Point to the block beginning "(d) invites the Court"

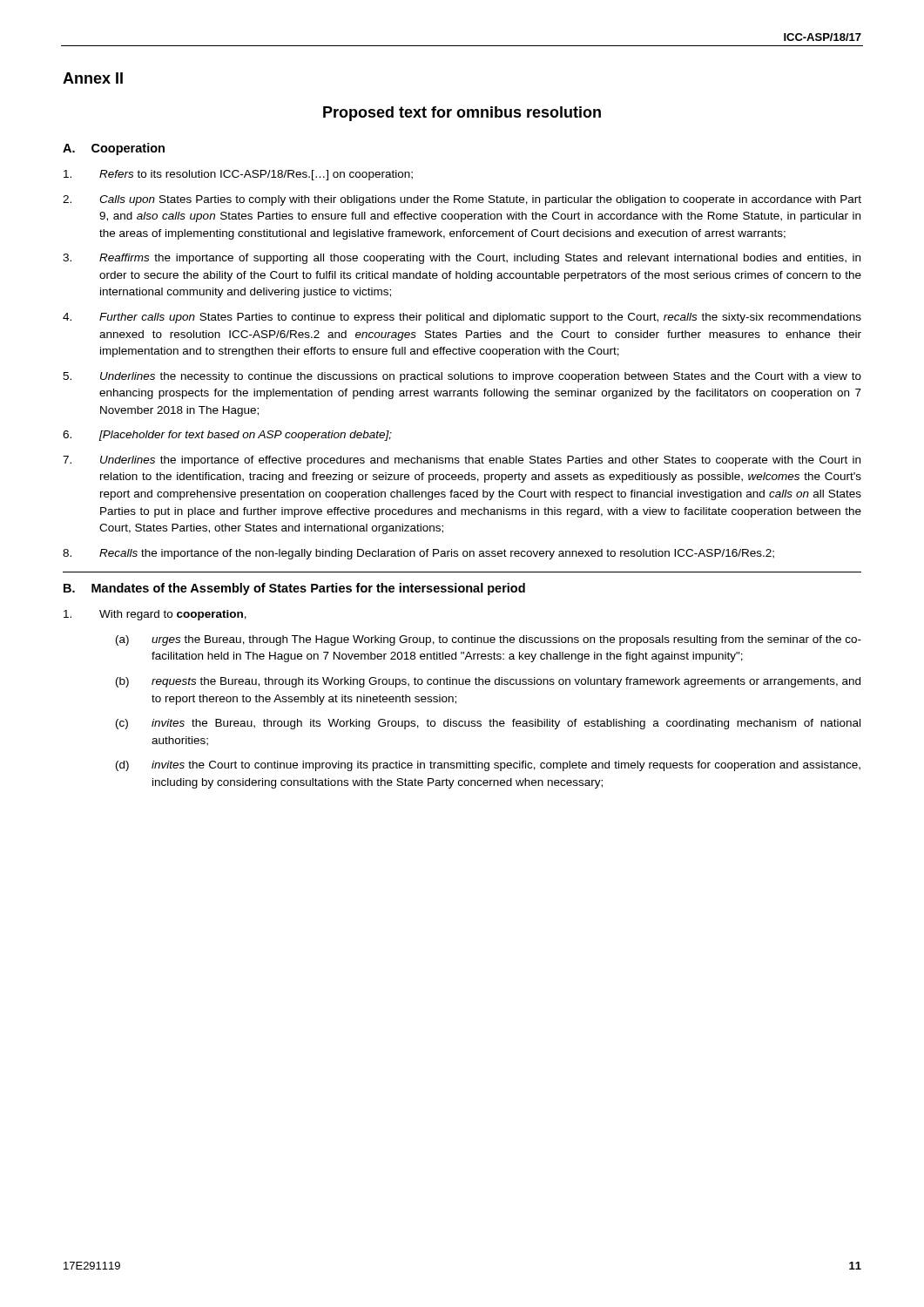pos(488,774)
